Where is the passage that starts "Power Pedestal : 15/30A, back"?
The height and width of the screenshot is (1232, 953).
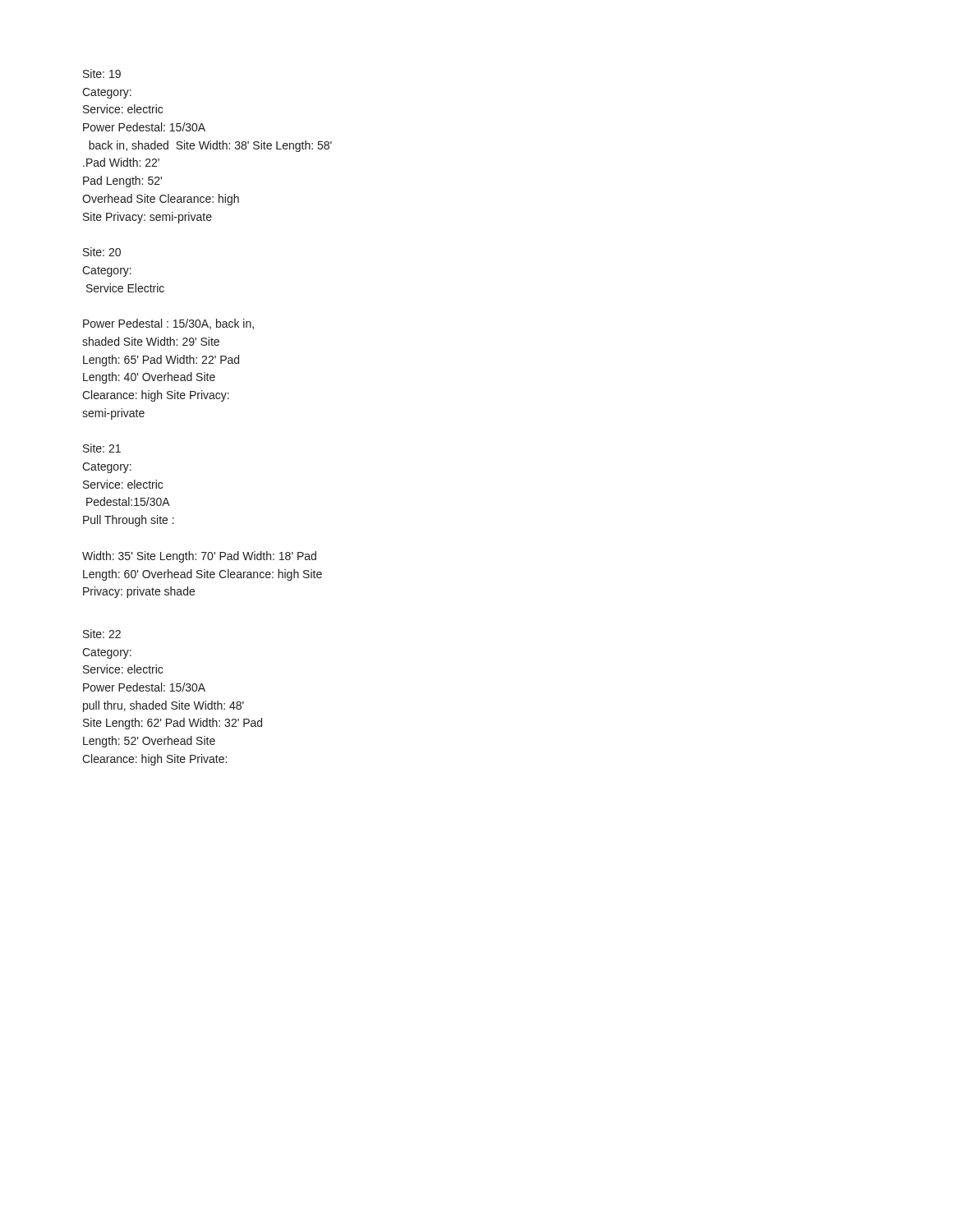pyautogui.click(x=168, y=324)
